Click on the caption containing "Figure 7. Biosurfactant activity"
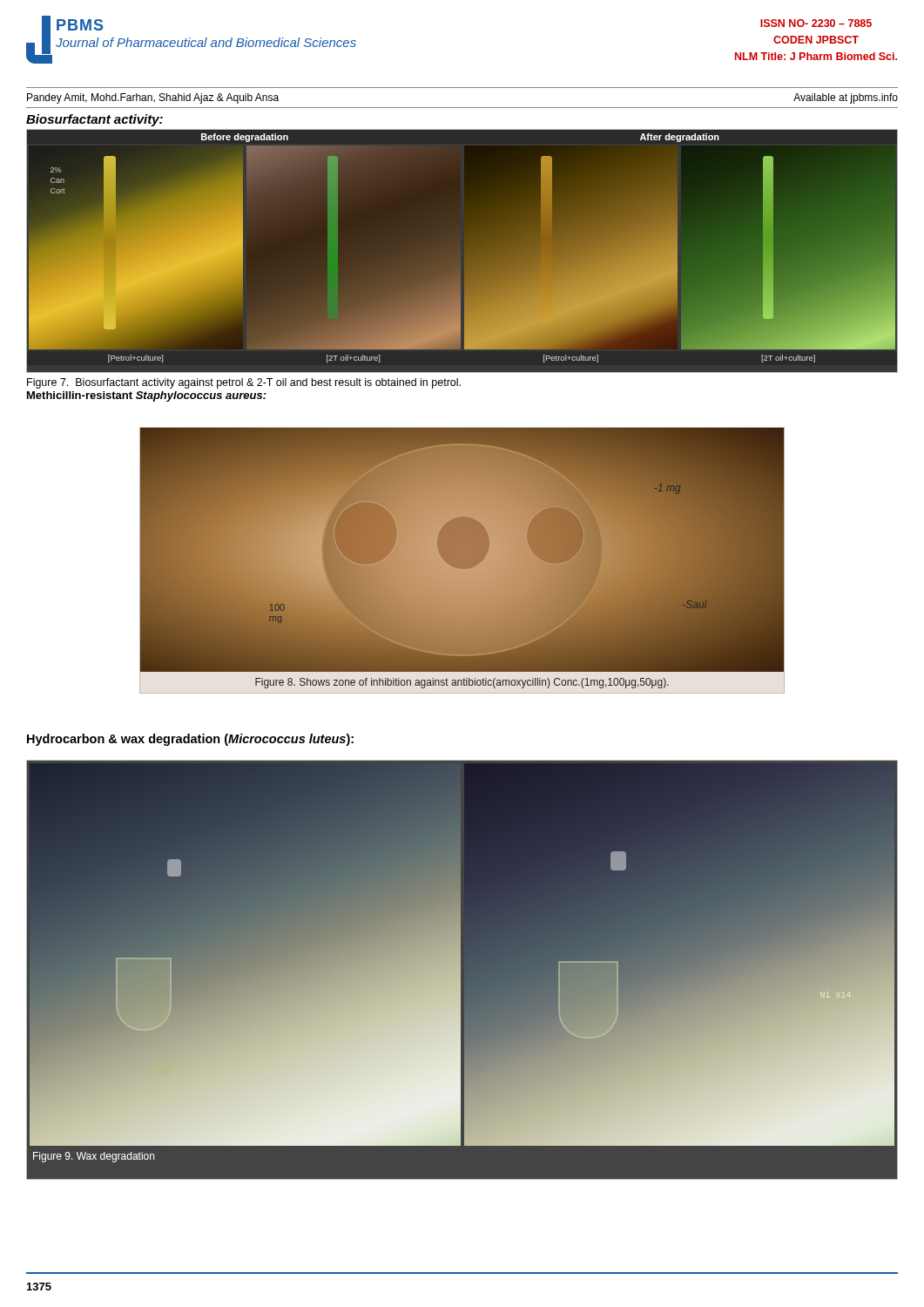The height and width of the screenshot is (1307, 924). click(x=244, y=389)
